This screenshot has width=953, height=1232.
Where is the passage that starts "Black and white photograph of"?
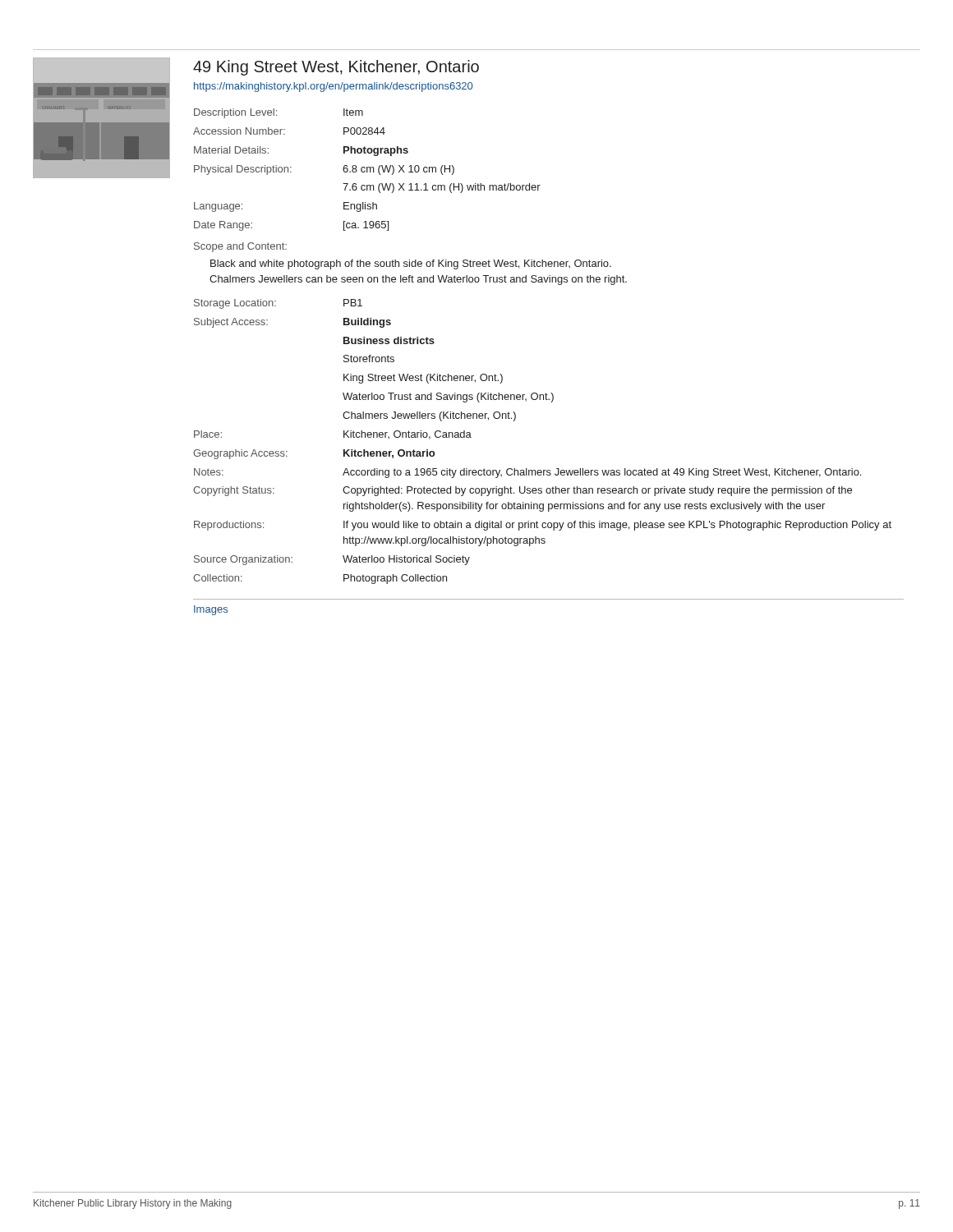coord(419,271)
